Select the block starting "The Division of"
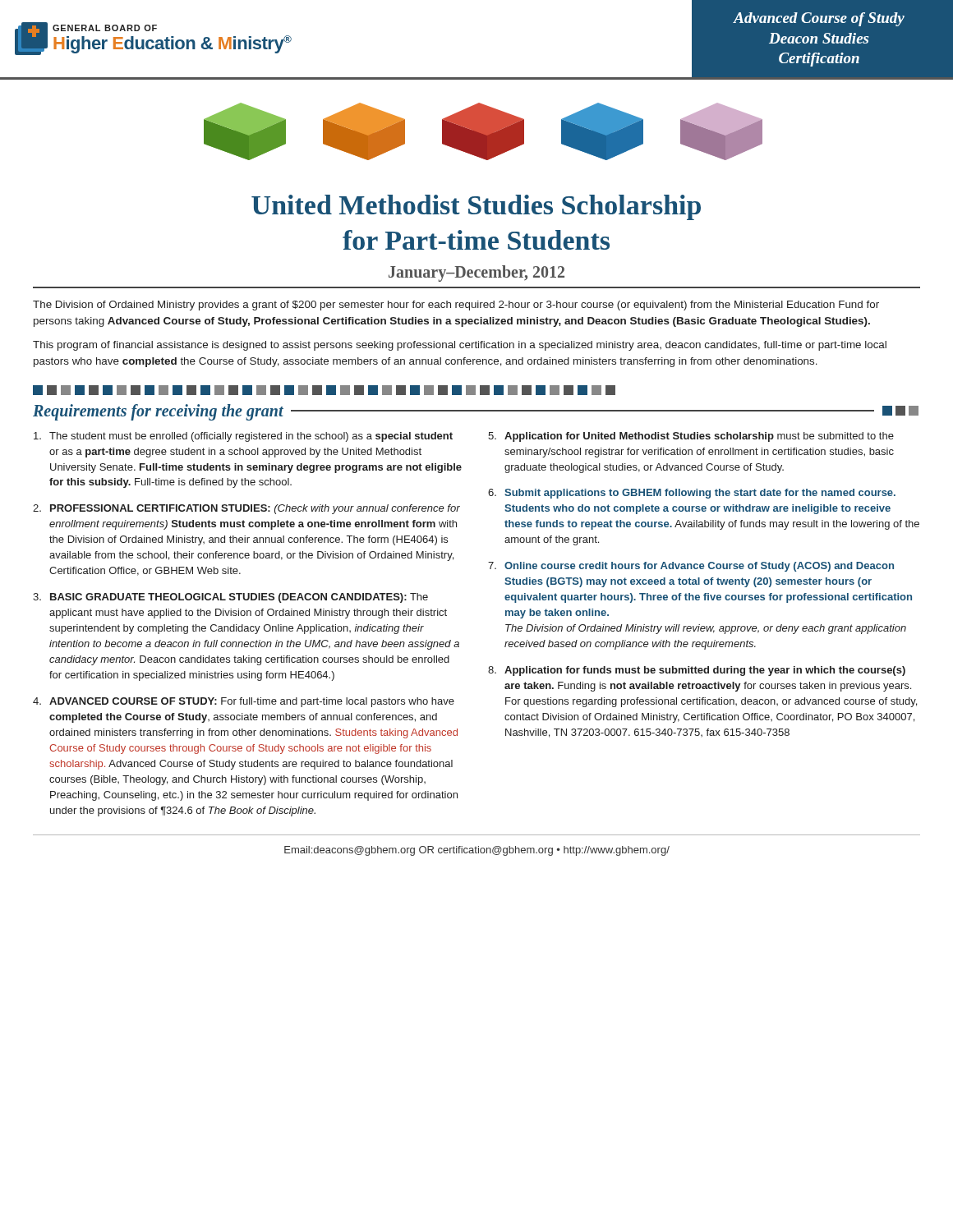 (x=456, y=313)
